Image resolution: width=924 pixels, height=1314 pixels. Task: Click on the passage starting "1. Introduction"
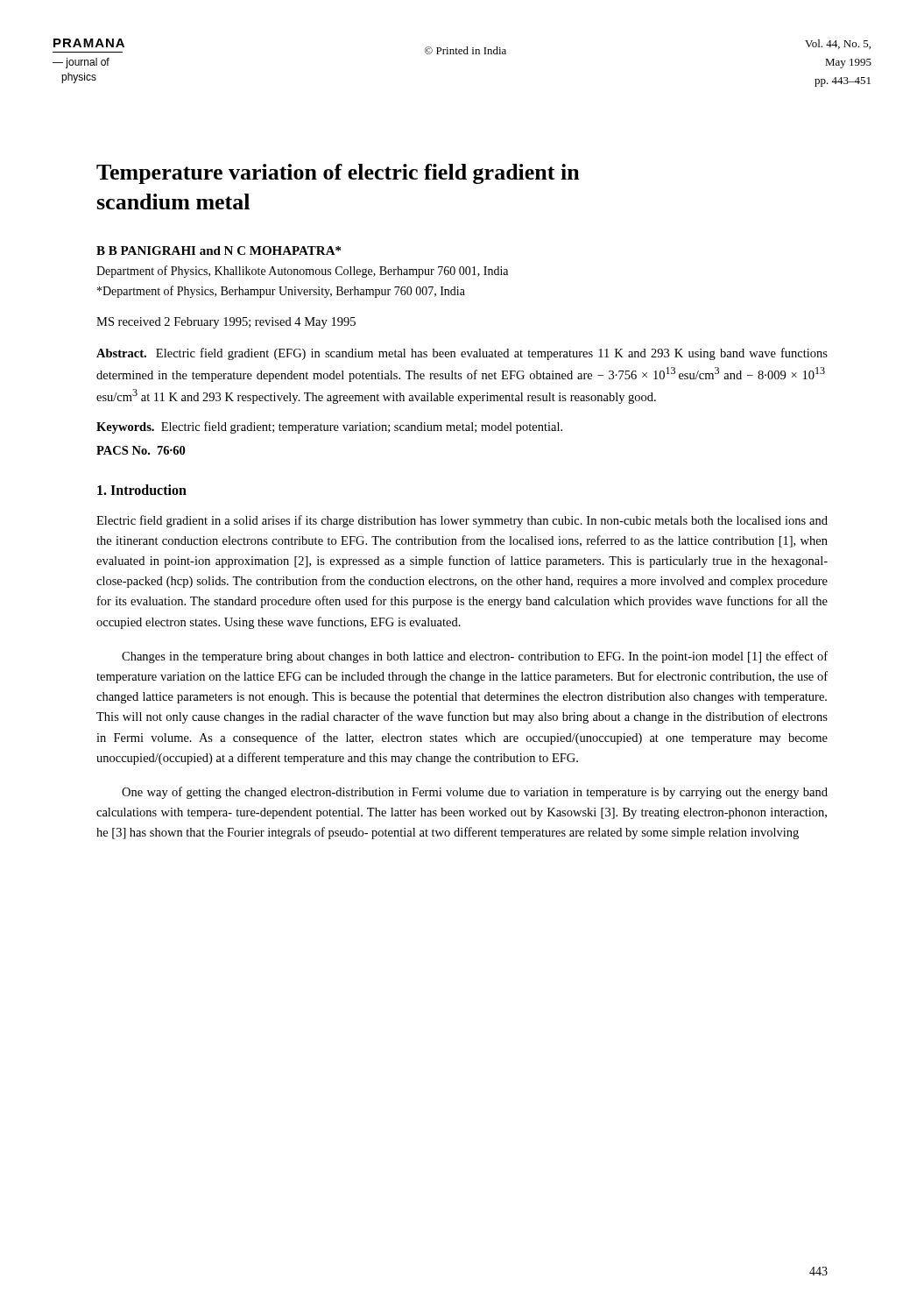tap(141, 490)
